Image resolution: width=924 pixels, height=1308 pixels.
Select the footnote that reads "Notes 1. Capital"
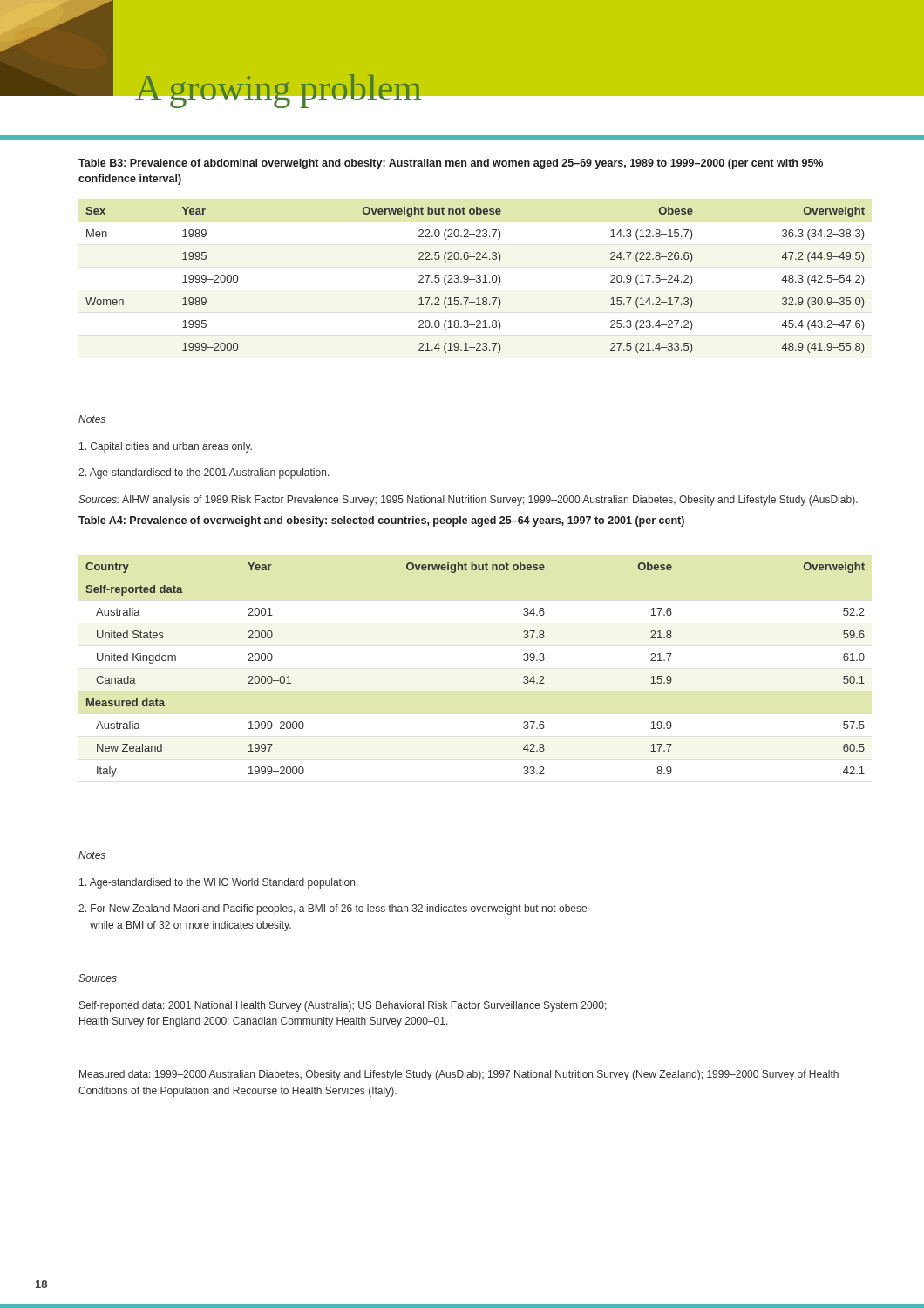click(92, 419)
